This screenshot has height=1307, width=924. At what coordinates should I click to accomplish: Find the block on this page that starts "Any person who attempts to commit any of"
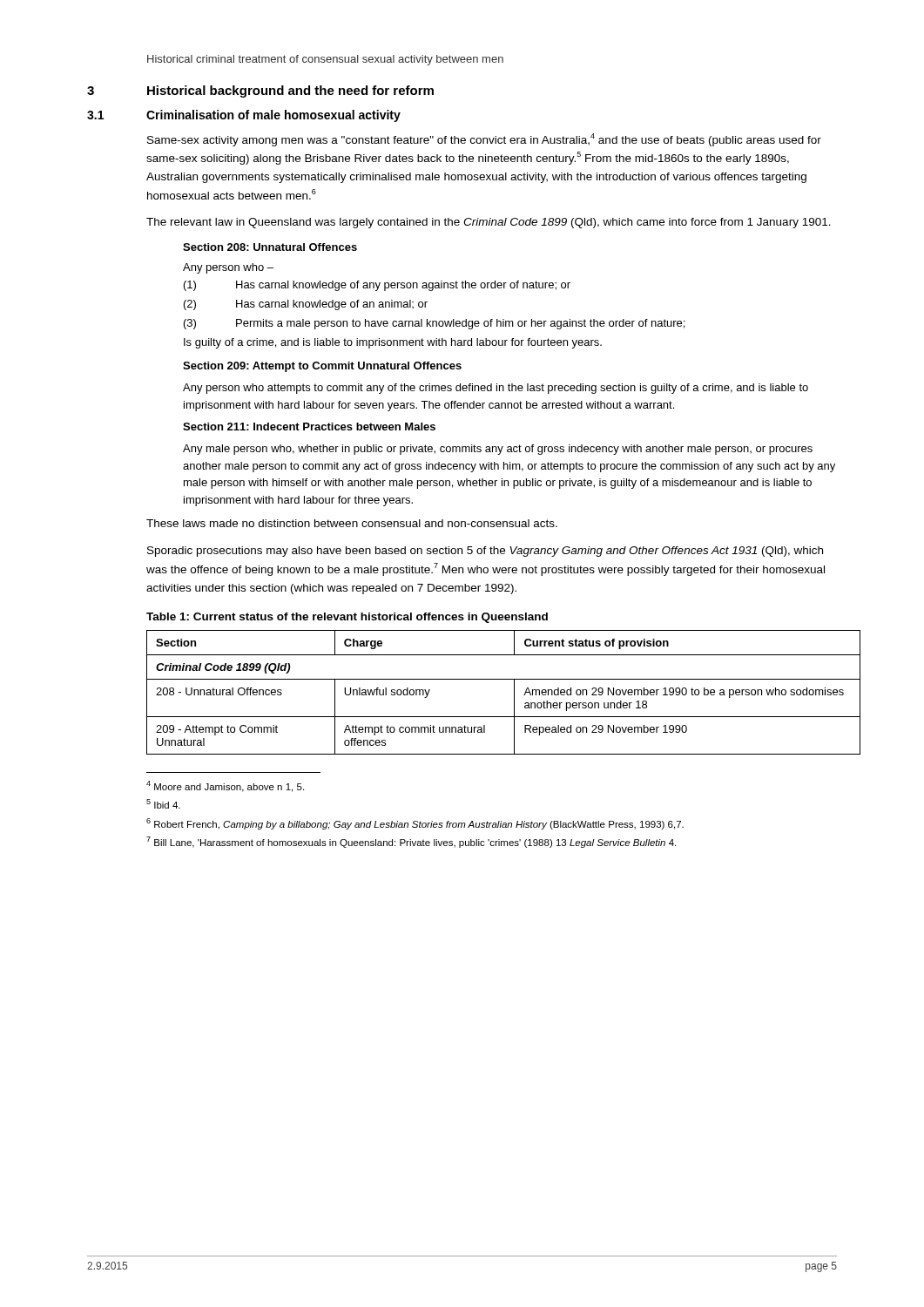pyautogui.click(x=510, y=396)
